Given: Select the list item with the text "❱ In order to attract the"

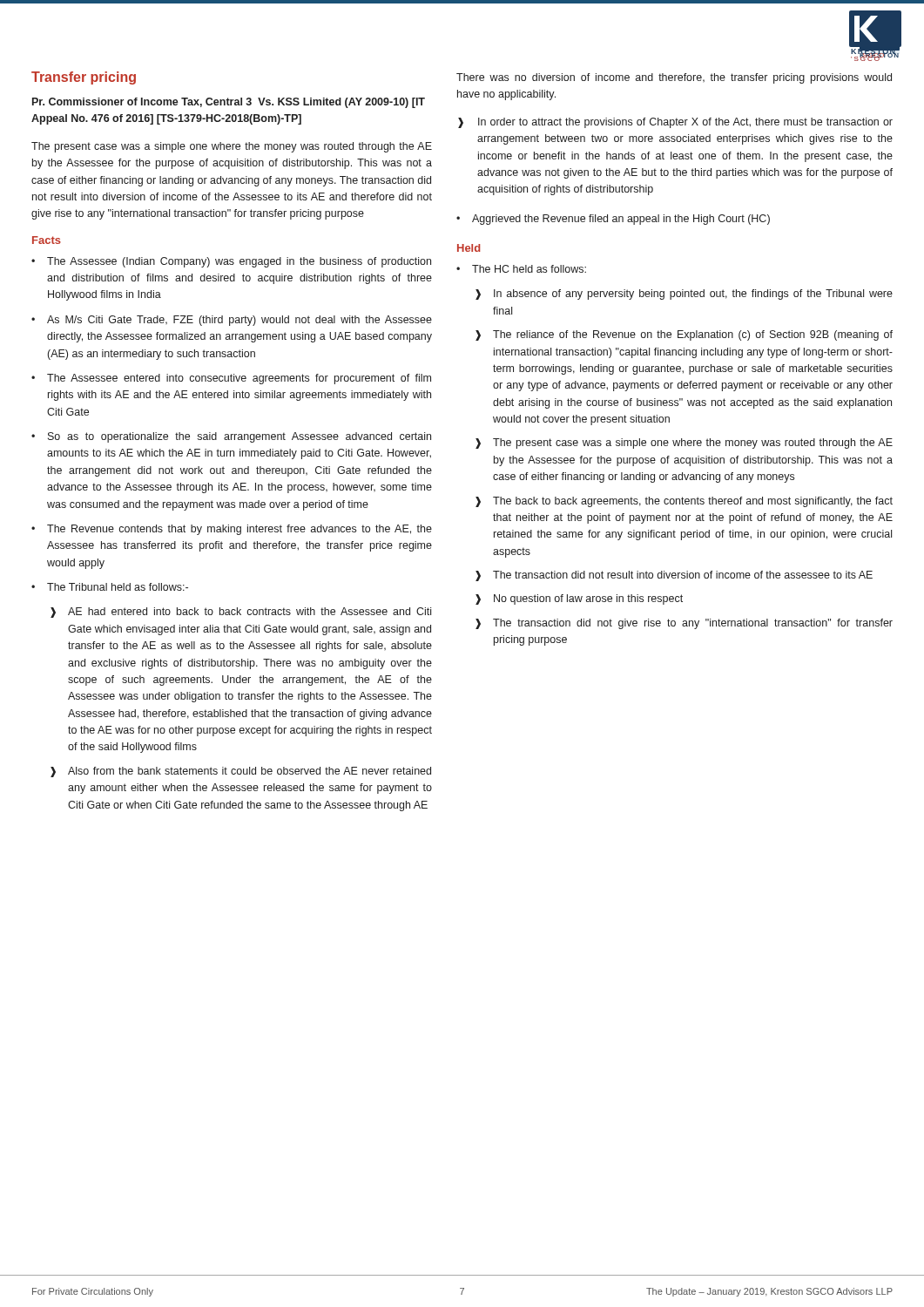Looking at the screenshot, I should [675, 156].
